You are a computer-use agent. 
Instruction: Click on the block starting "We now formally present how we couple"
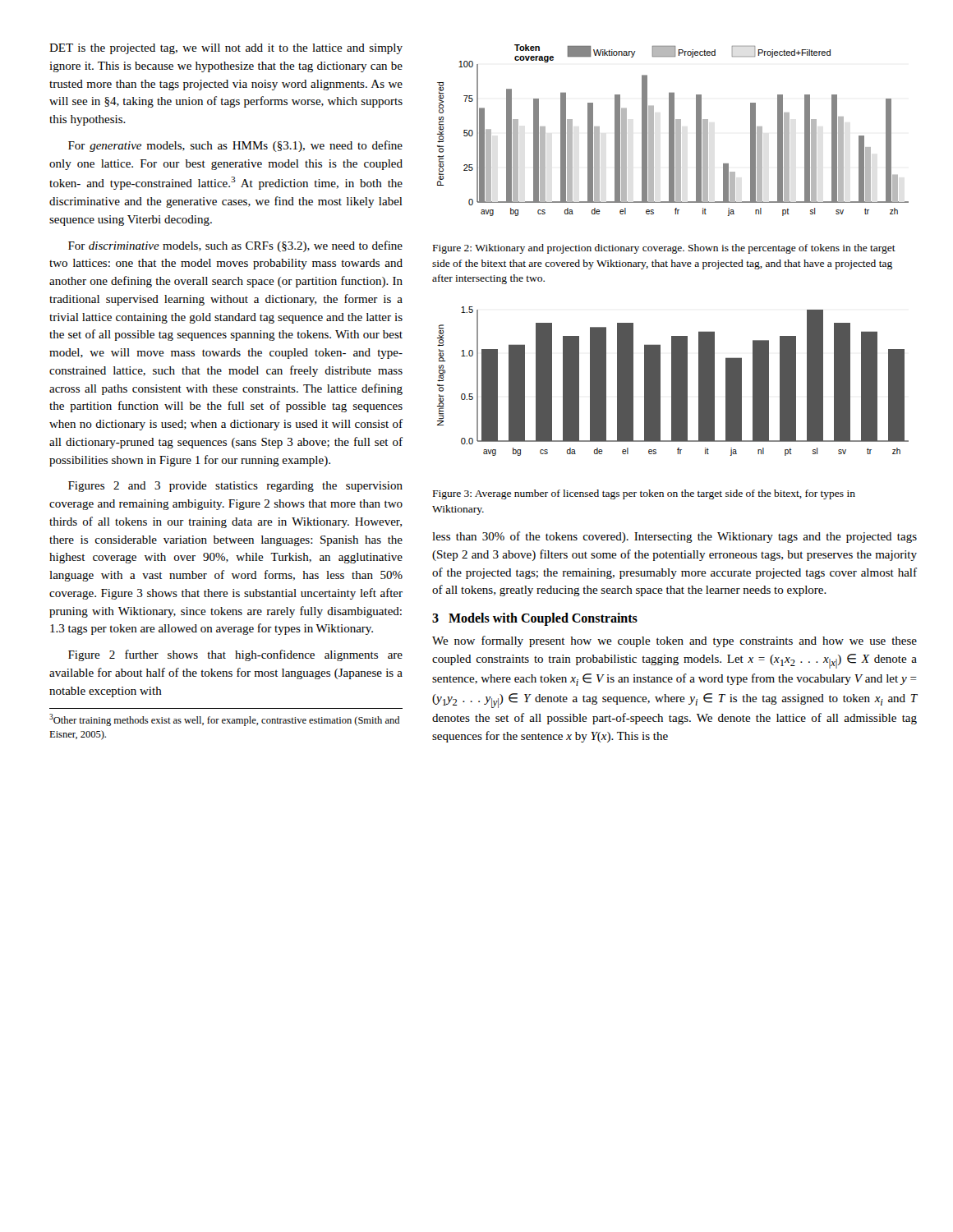(x=674, y=689)
